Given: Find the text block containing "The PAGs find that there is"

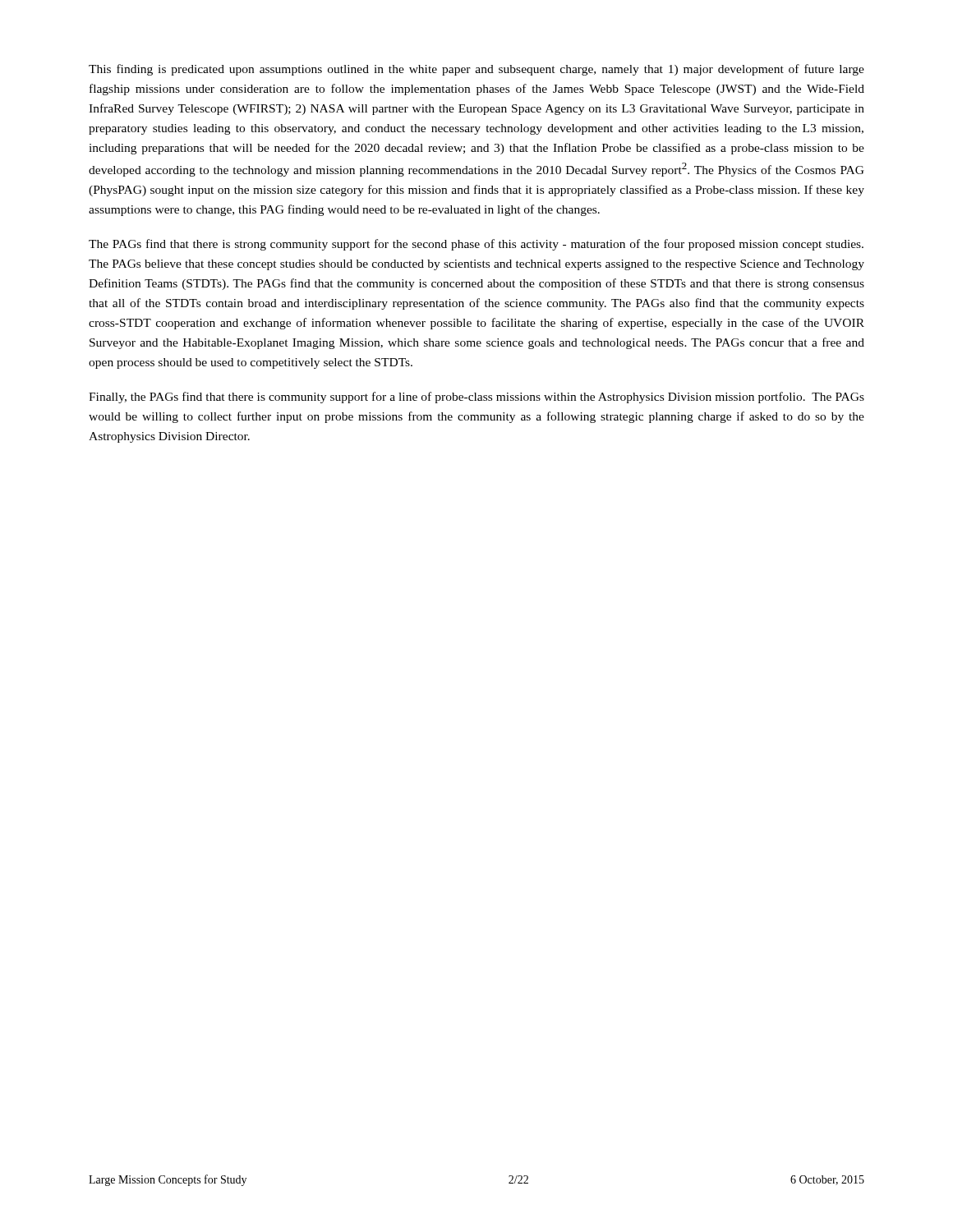Looking at the screenshot, I should click(476, 303).
